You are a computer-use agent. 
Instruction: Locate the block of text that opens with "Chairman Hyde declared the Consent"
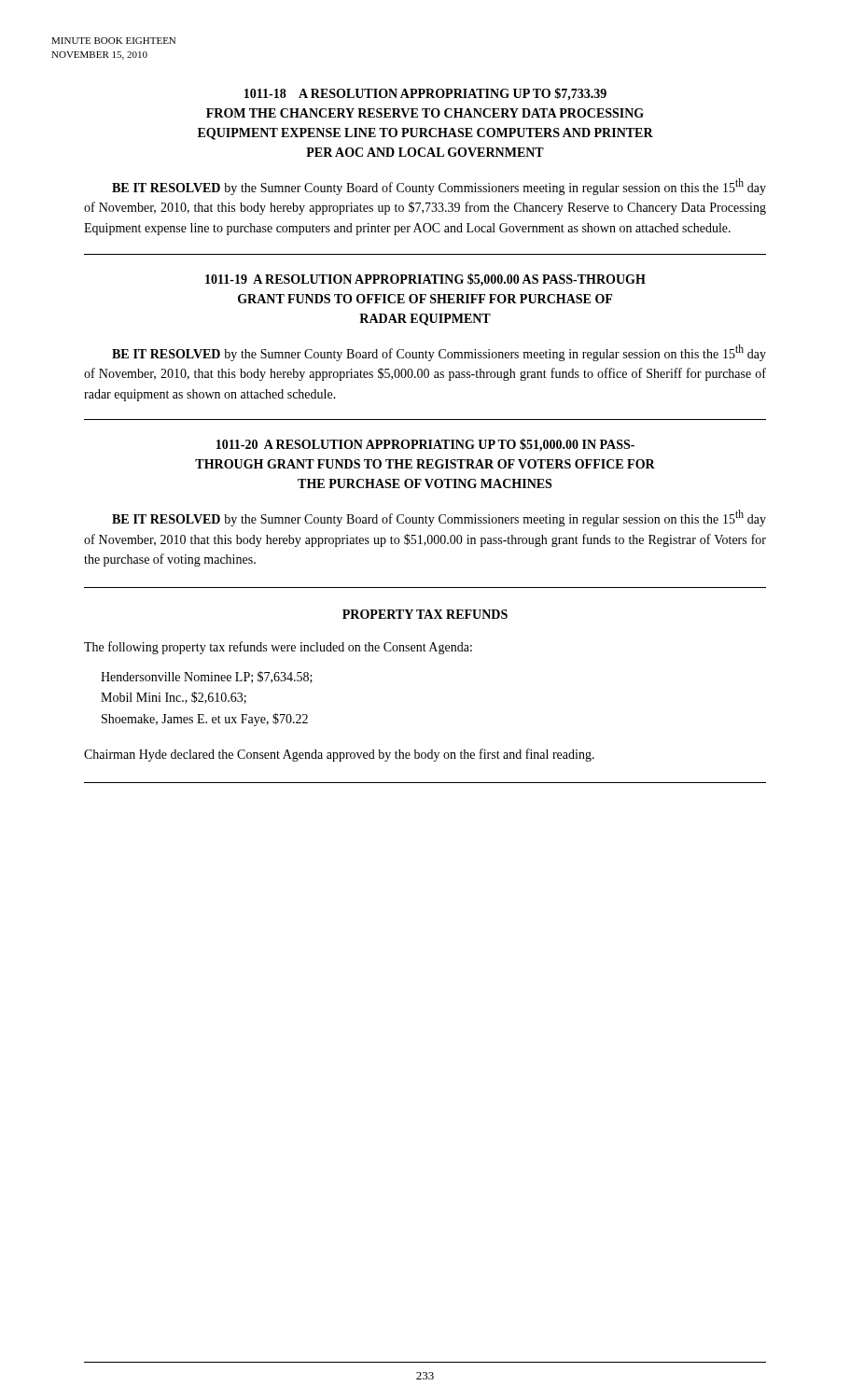point(339,755)
